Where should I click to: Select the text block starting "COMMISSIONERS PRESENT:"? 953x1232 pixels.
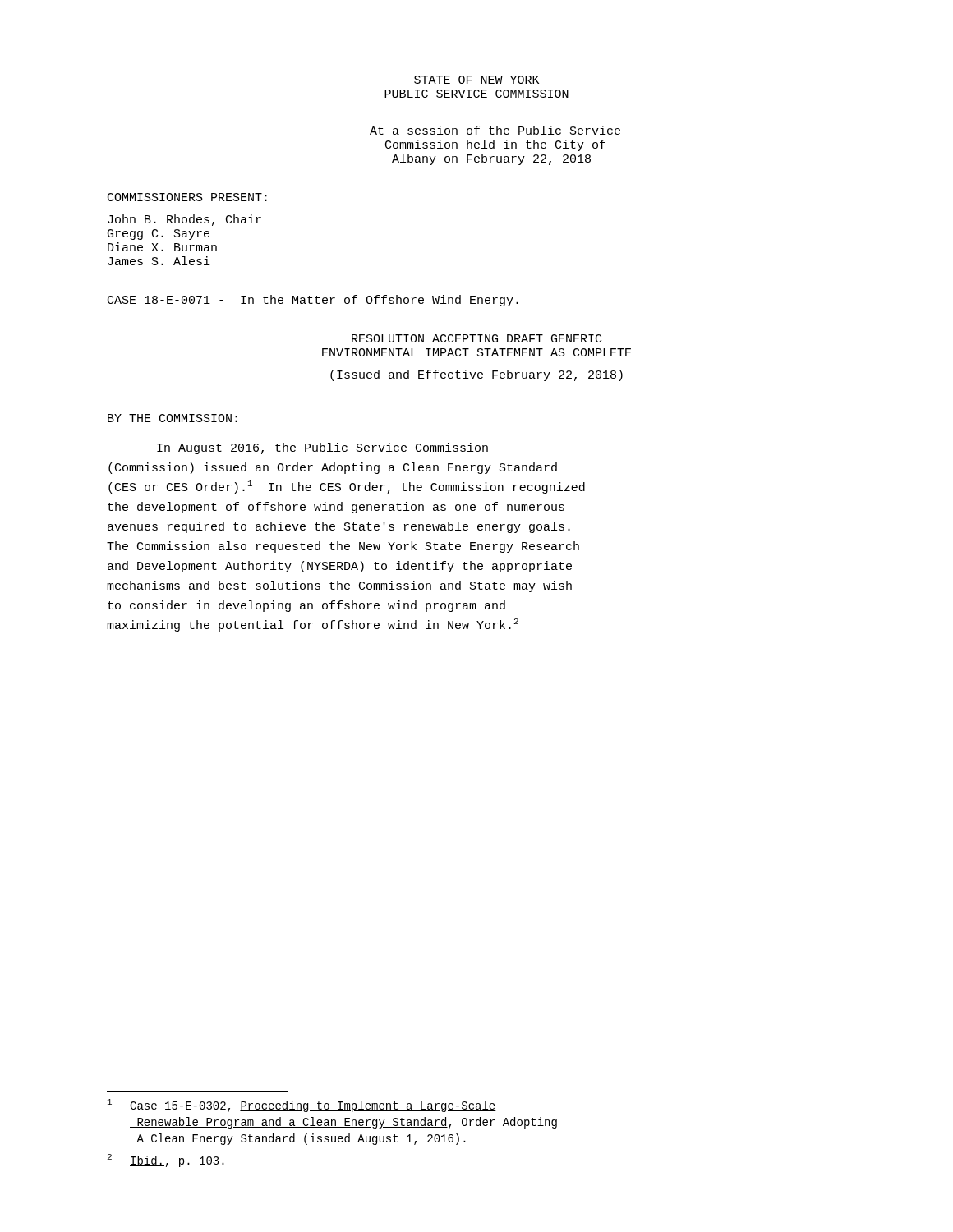(188, 198)
